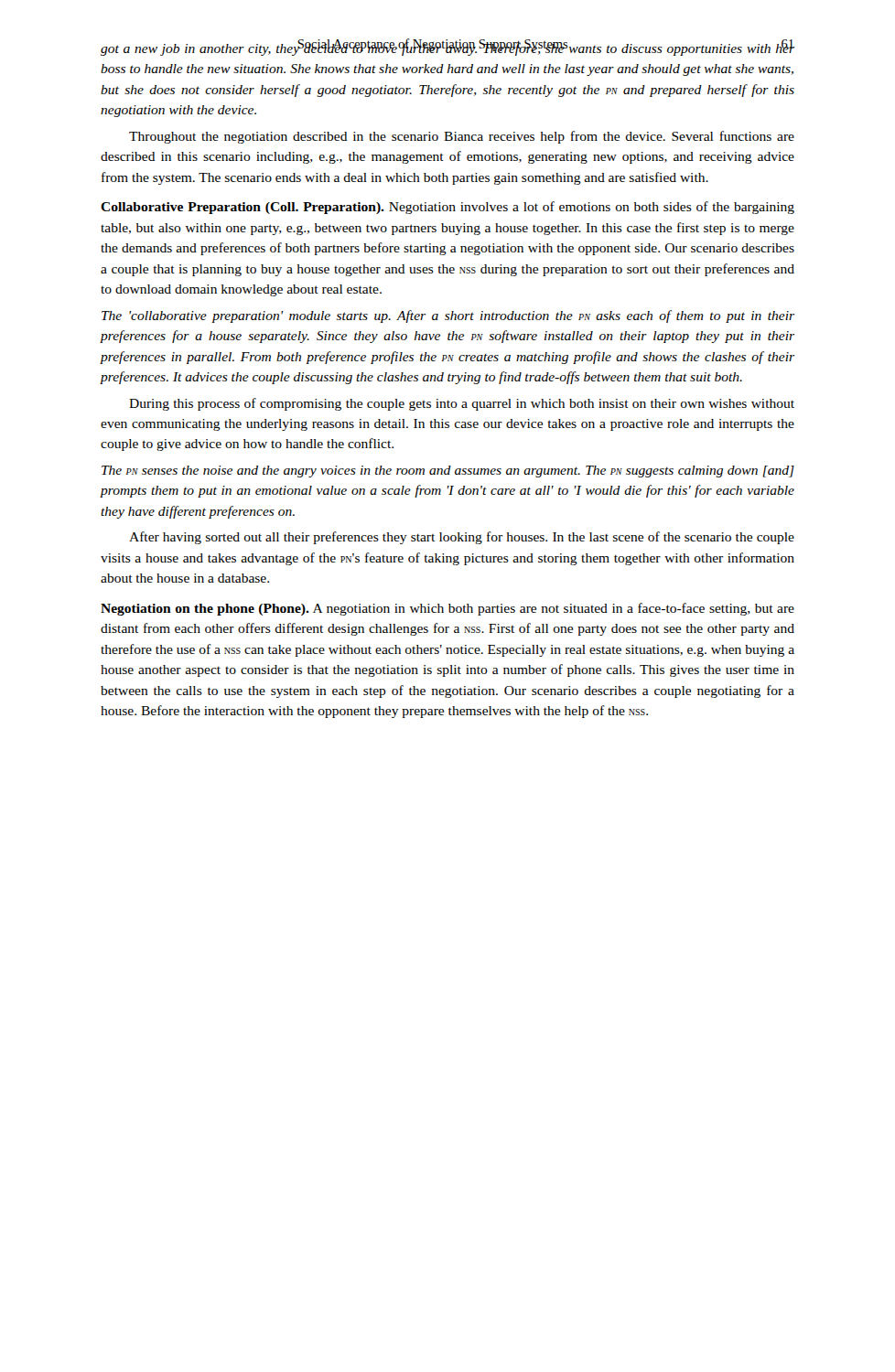Click on the text block containing "Negotiation on the phone"
Viewport: 895px width, 1372px height.
click(x=448, y=660)
